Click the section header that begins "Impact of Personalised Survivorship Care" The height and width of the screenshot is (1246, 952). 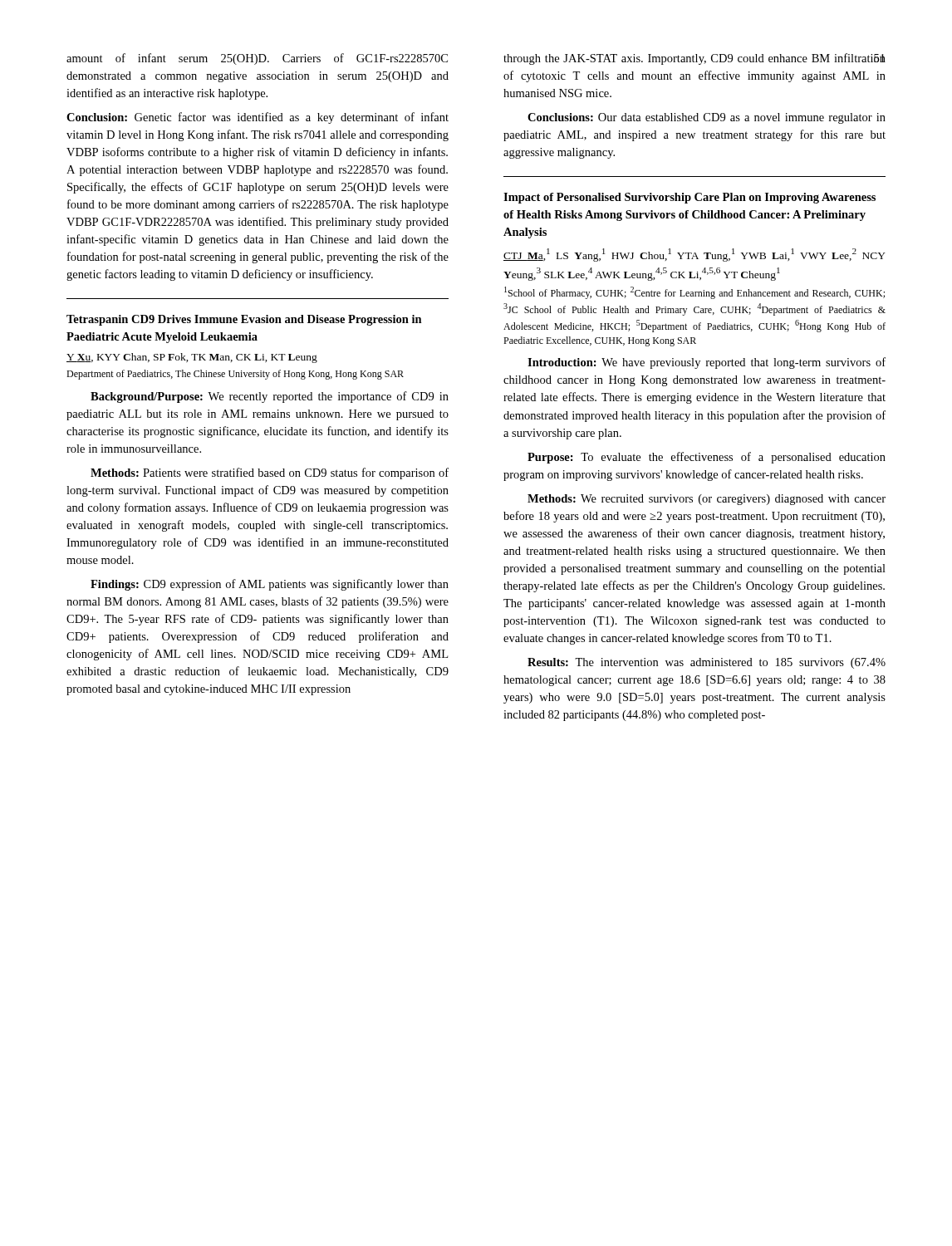694,215
